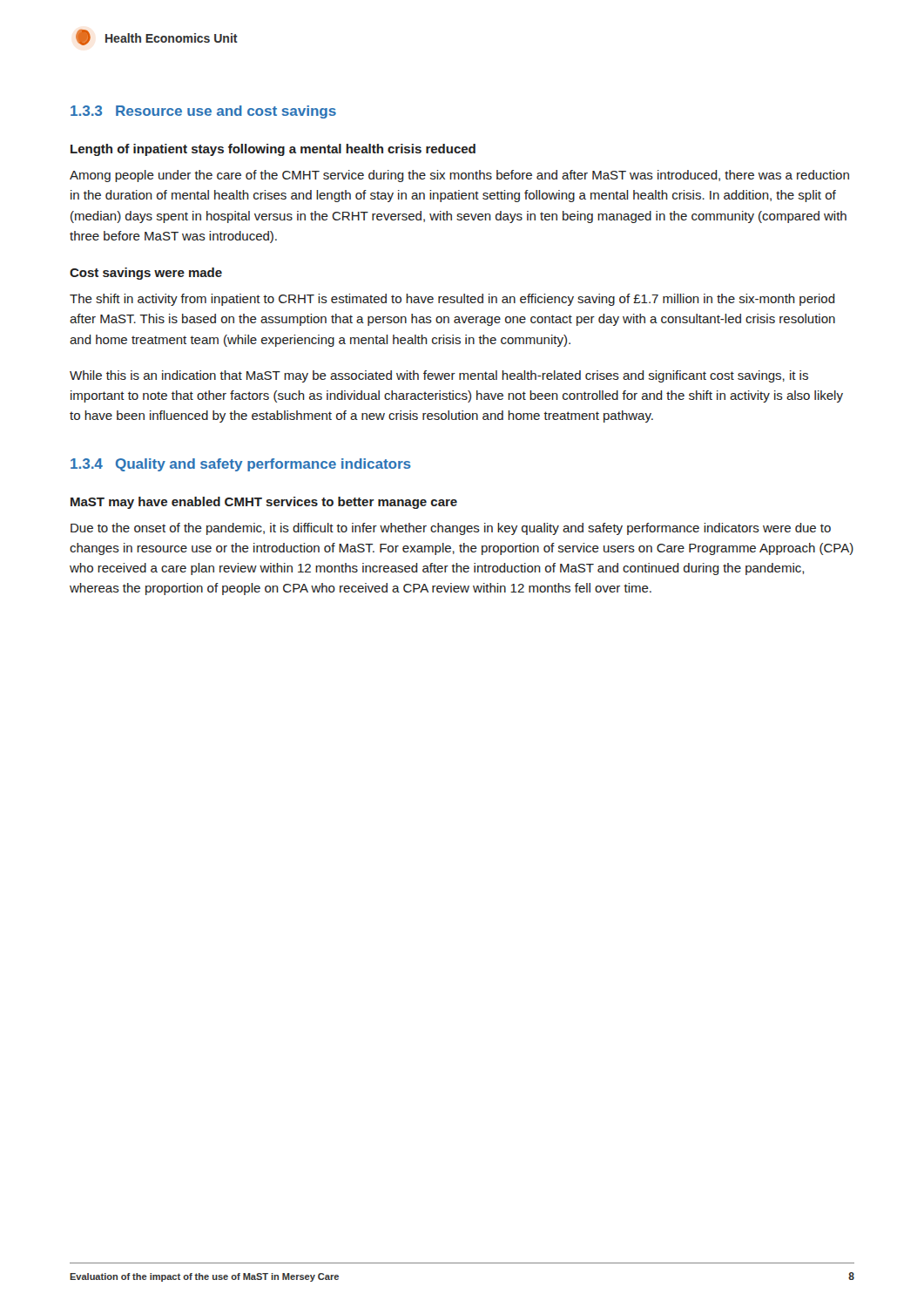
Task: Click on the element starting "Among people under the care of the"
Action: (x=462, y=205)
